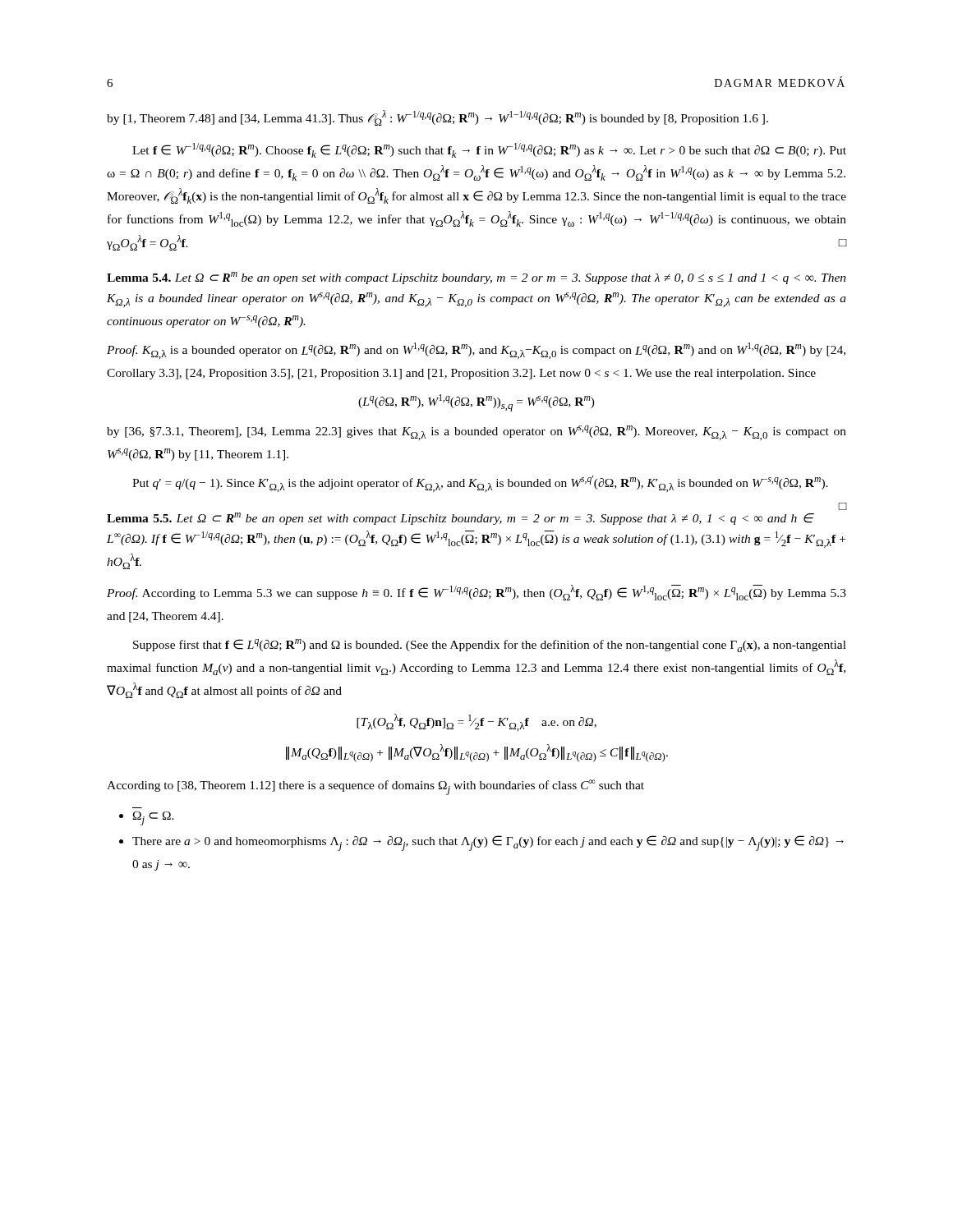Screen dimensions: 1232x953
Task: Select the formula that reads "[Tλ(OΩλf, QΩf)n]Ω ="
Action: [476, 723]
